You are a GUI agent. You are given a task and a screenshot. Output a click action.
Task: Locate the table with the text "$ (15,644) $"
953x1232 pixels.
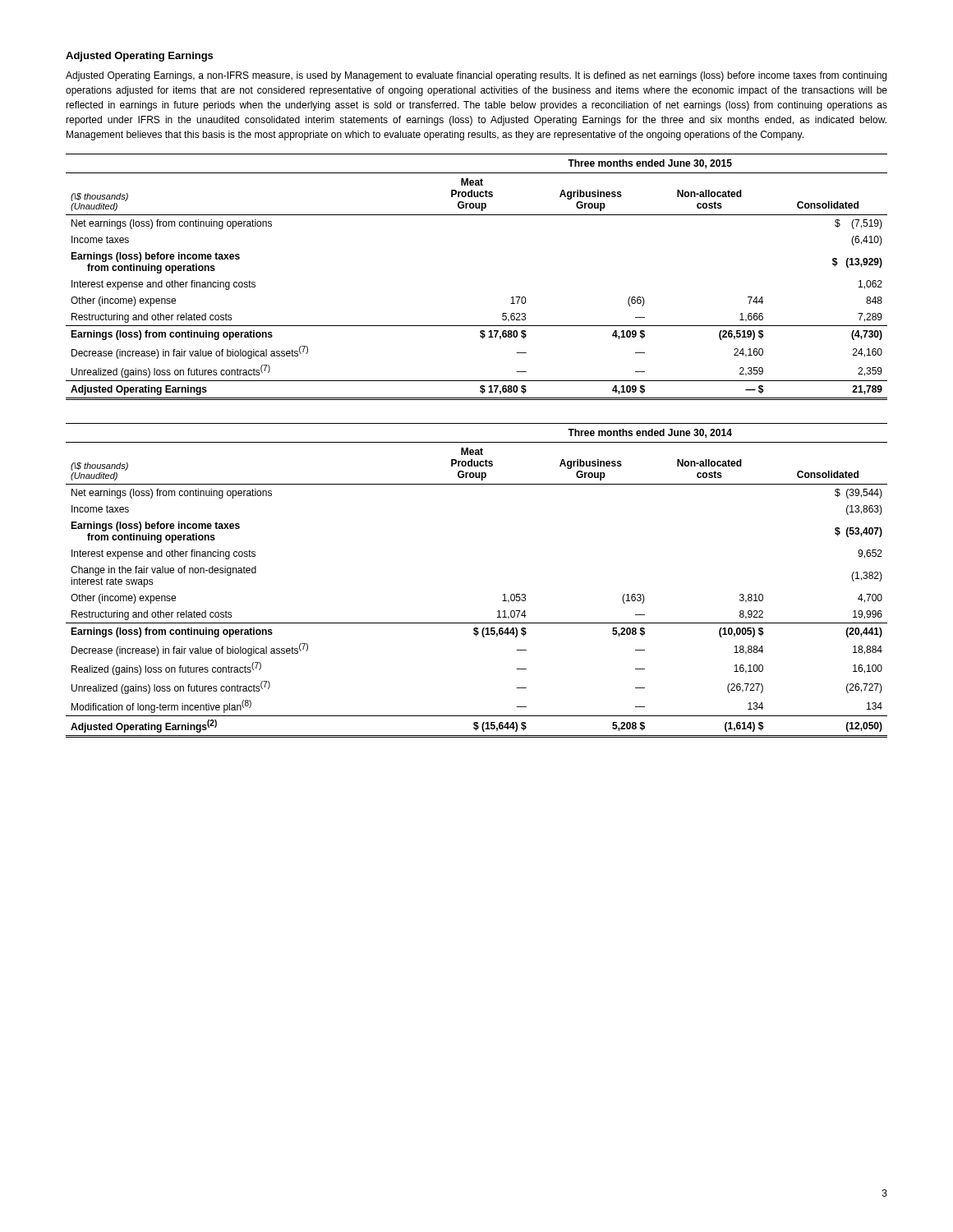point(476,580)
